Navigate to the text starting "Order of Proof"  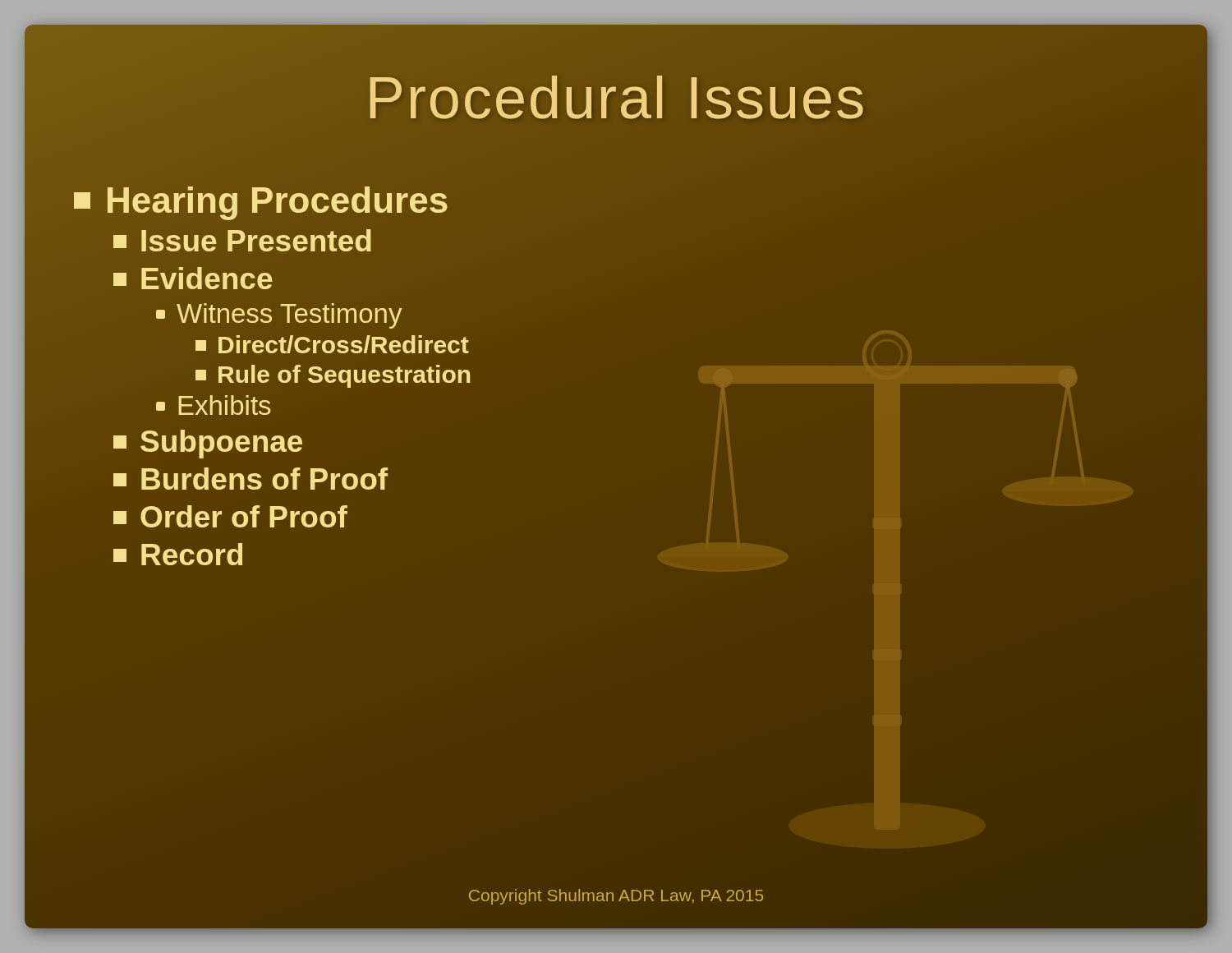pos(230,518)
